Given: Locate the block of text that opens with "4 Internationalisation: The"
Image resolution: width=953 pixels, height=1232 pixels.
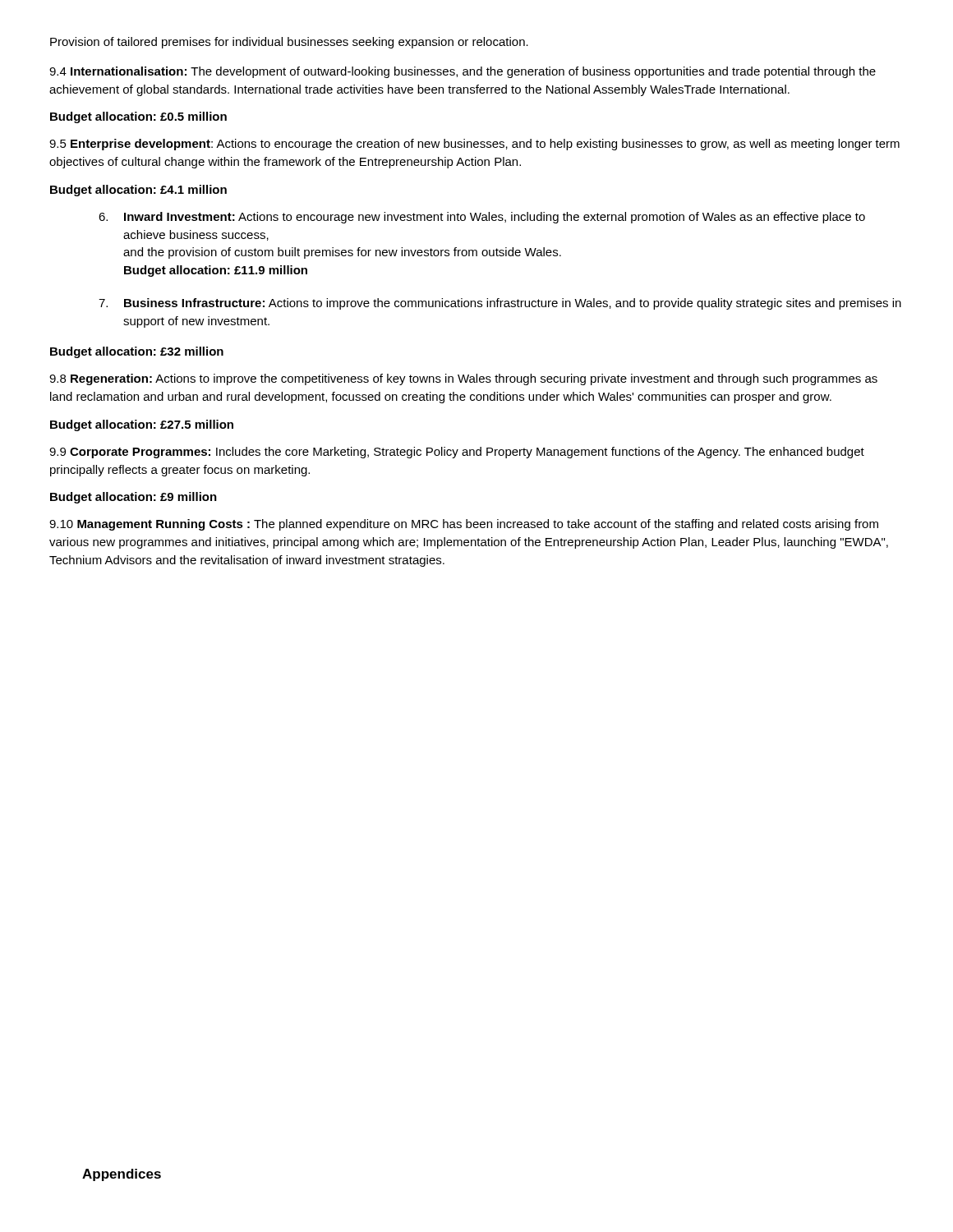Looking at the screenshot, I should point(463,80).
